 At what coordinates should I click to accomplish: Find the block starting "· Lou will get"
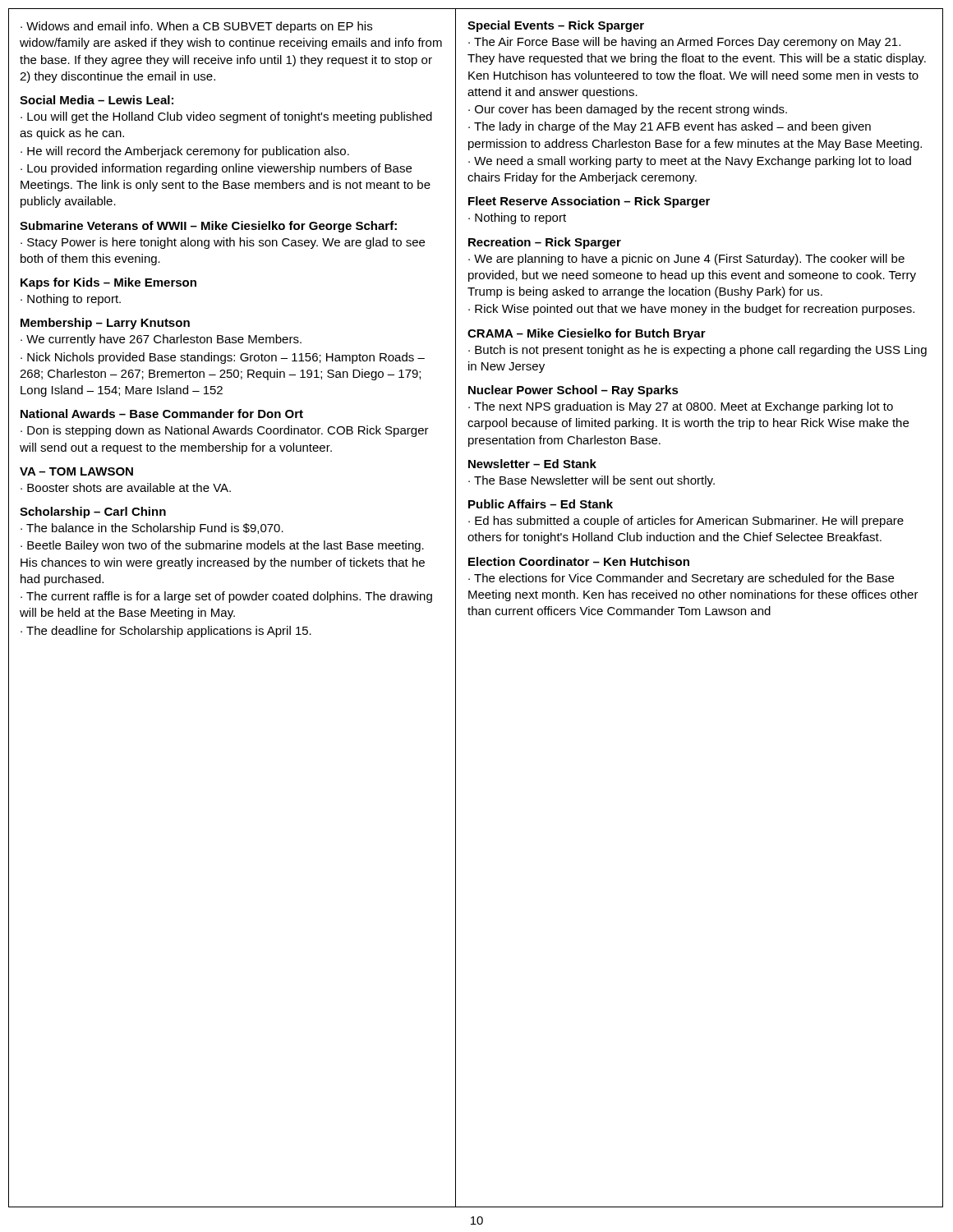click(x=226, y=125)
